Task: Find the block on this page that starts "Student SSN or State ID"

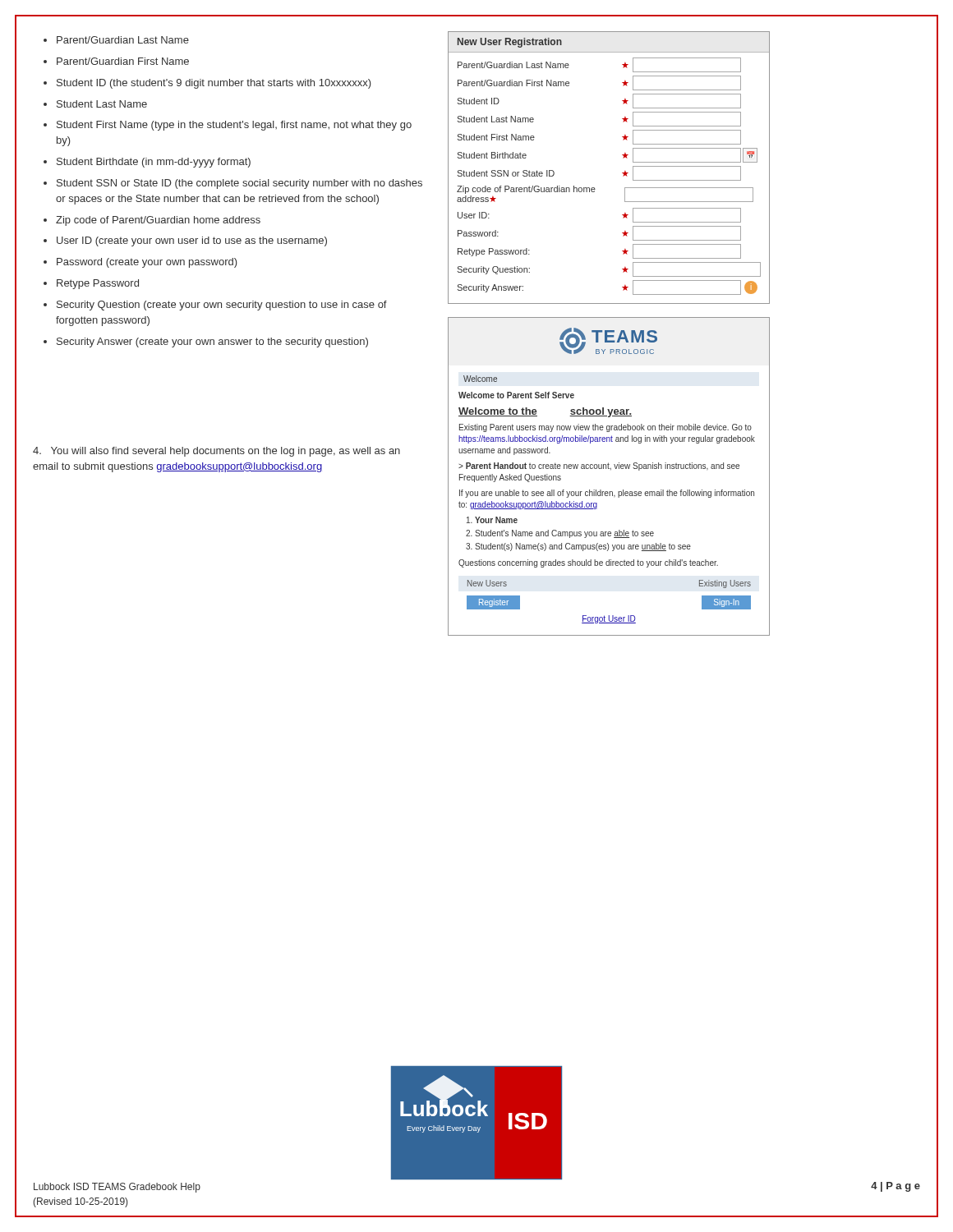Action: pyautogui.click(x=242, y=191)
